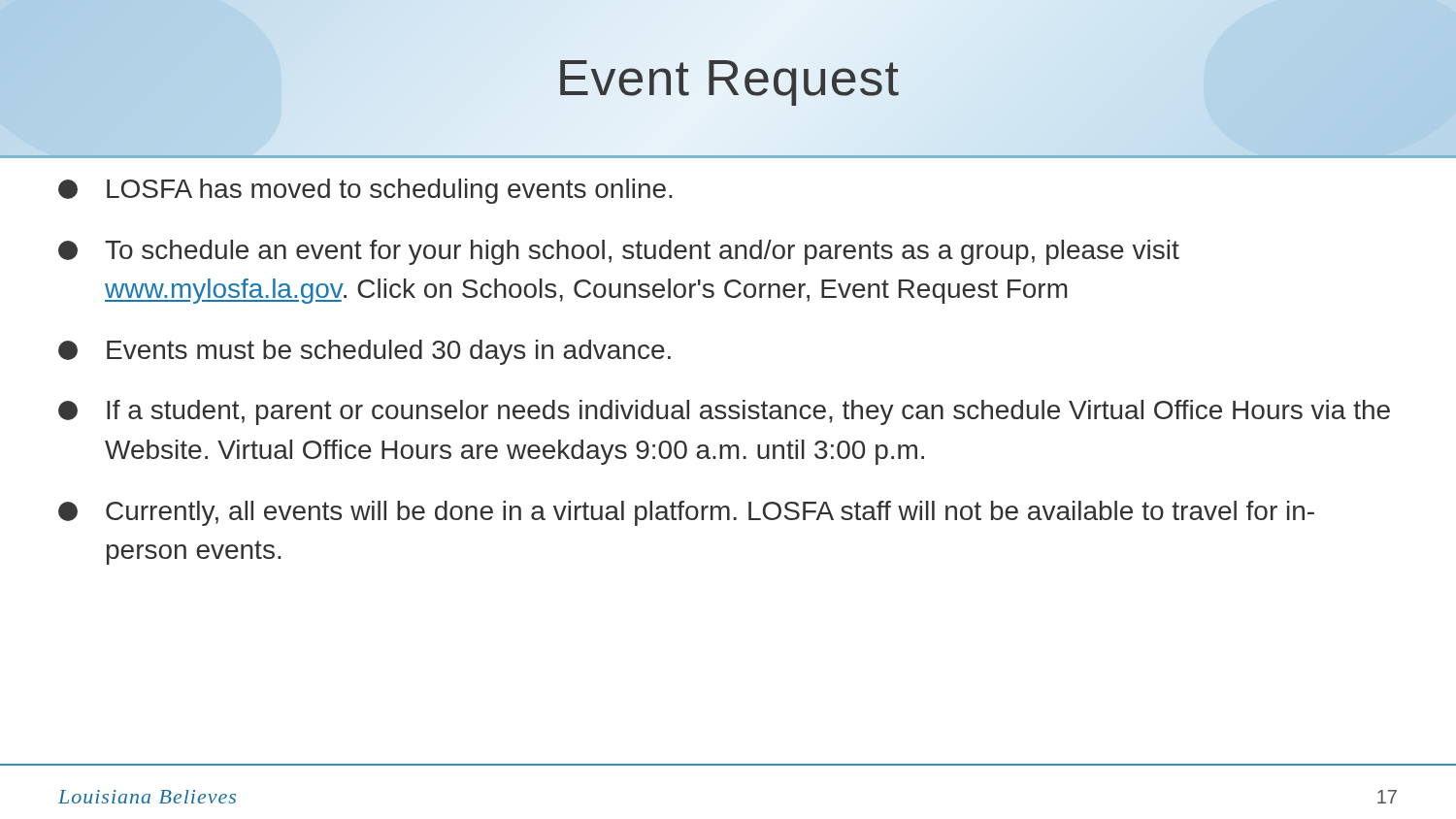This screenshot has width=1456, height=819.
Task: Select the region starting "LOSFA has moved to scheduling"
Action: [x=387, y=194]
